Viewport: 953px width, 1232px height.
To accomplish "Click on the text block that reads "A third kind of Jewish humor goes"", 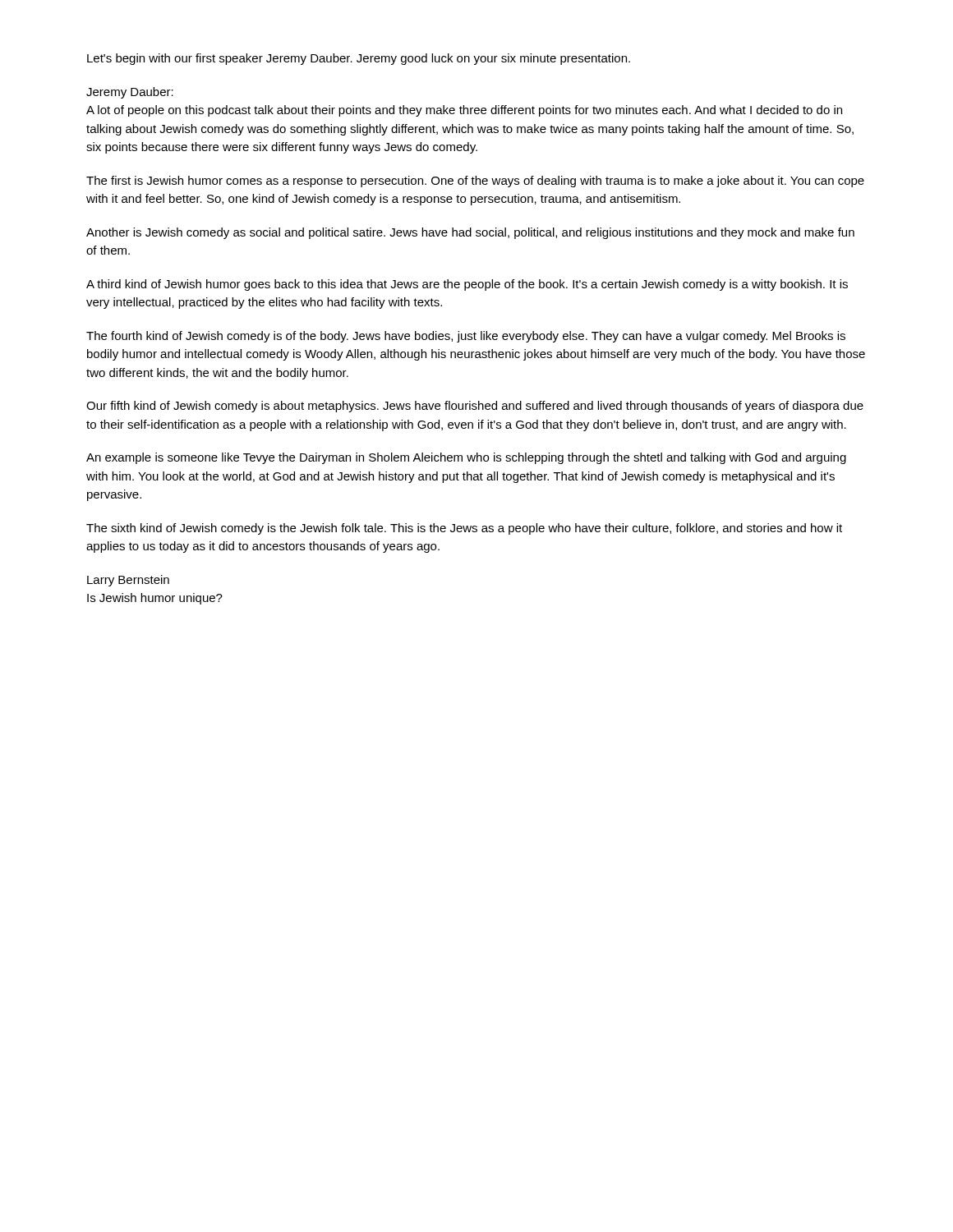I will point(467,293).
